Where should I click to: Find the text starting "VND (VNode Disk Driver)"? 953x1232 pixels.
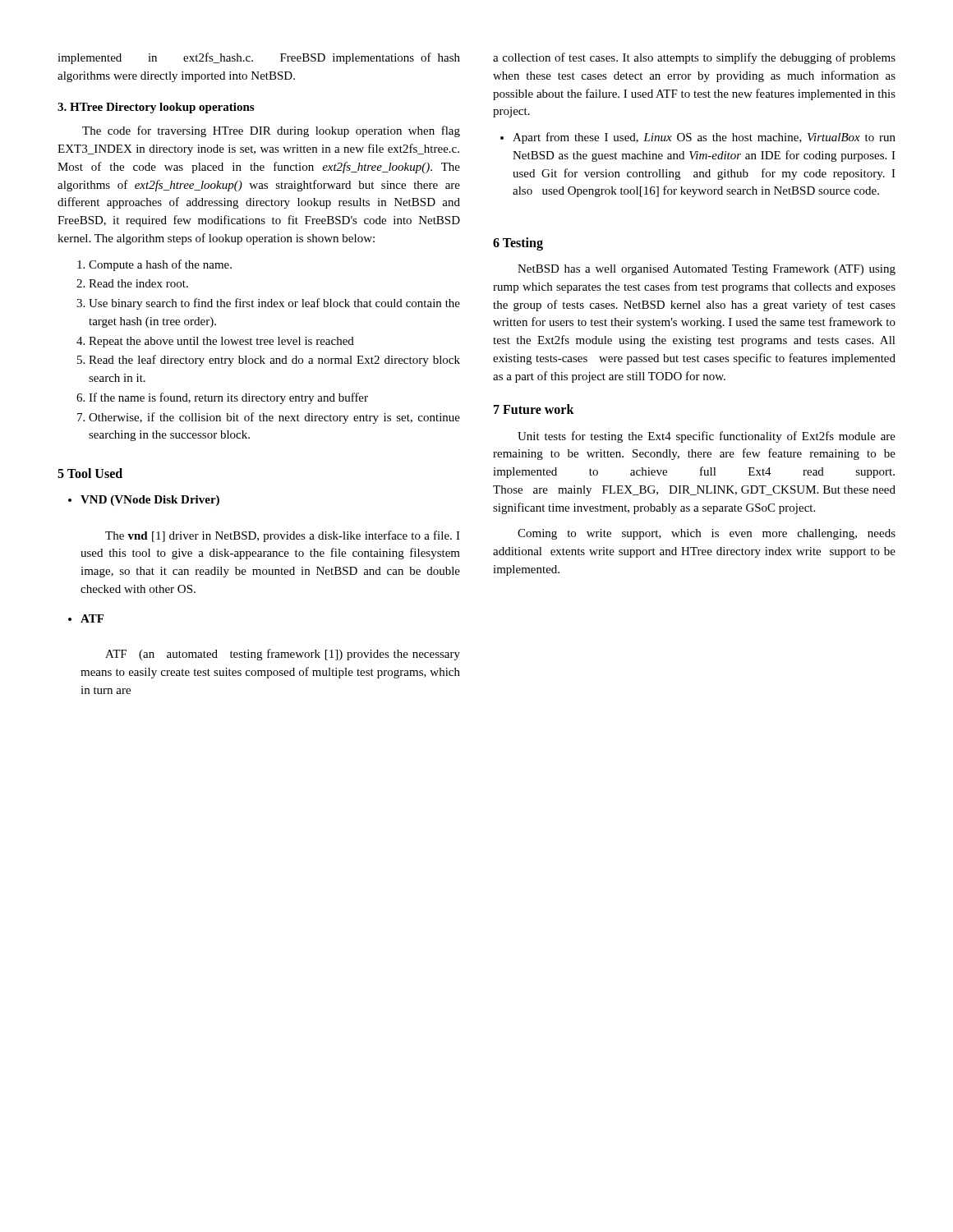(x=259, y=545)
